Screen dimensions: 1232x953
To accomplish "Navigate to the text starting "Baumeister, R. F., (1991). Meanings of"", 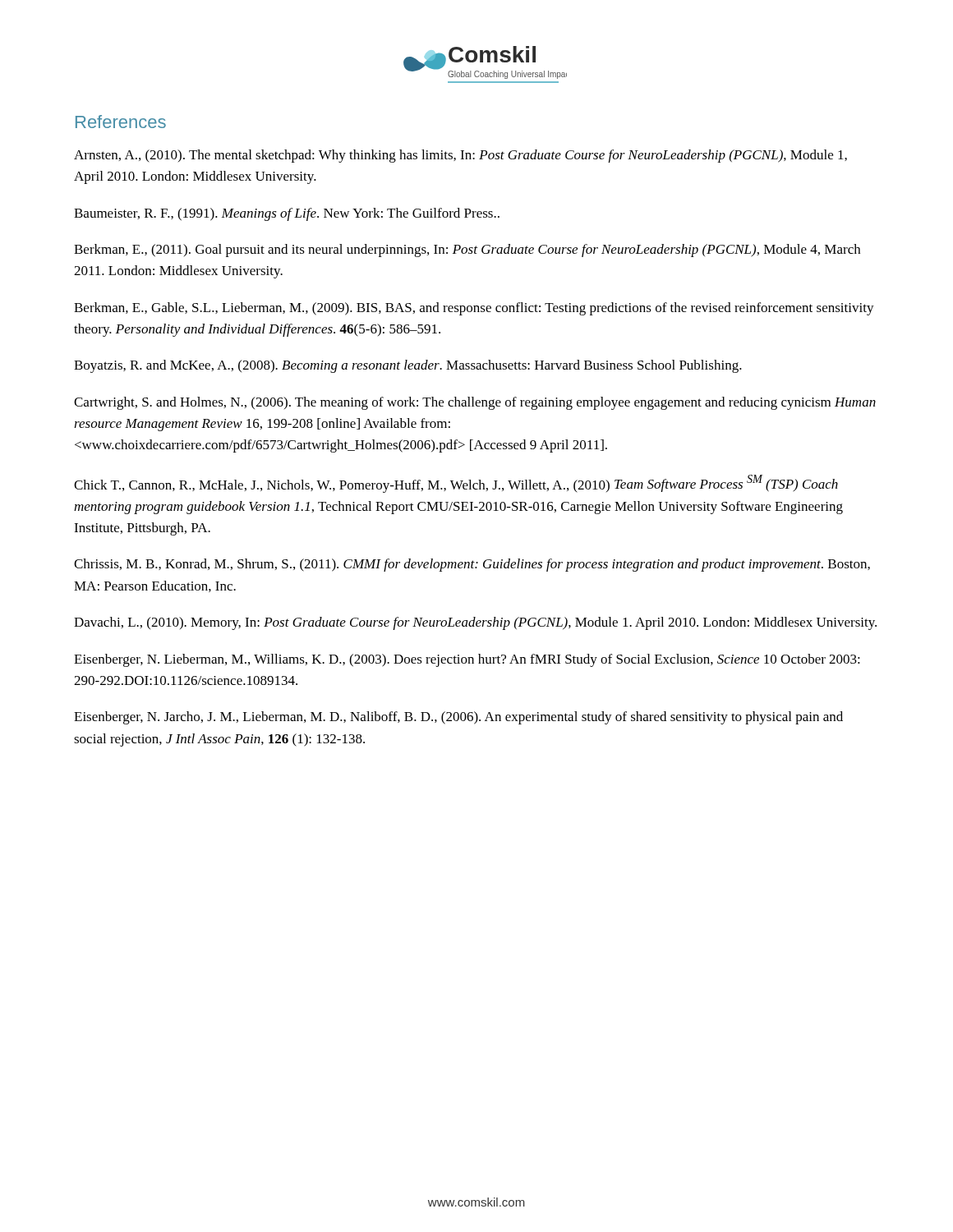I will coord(287,213).
